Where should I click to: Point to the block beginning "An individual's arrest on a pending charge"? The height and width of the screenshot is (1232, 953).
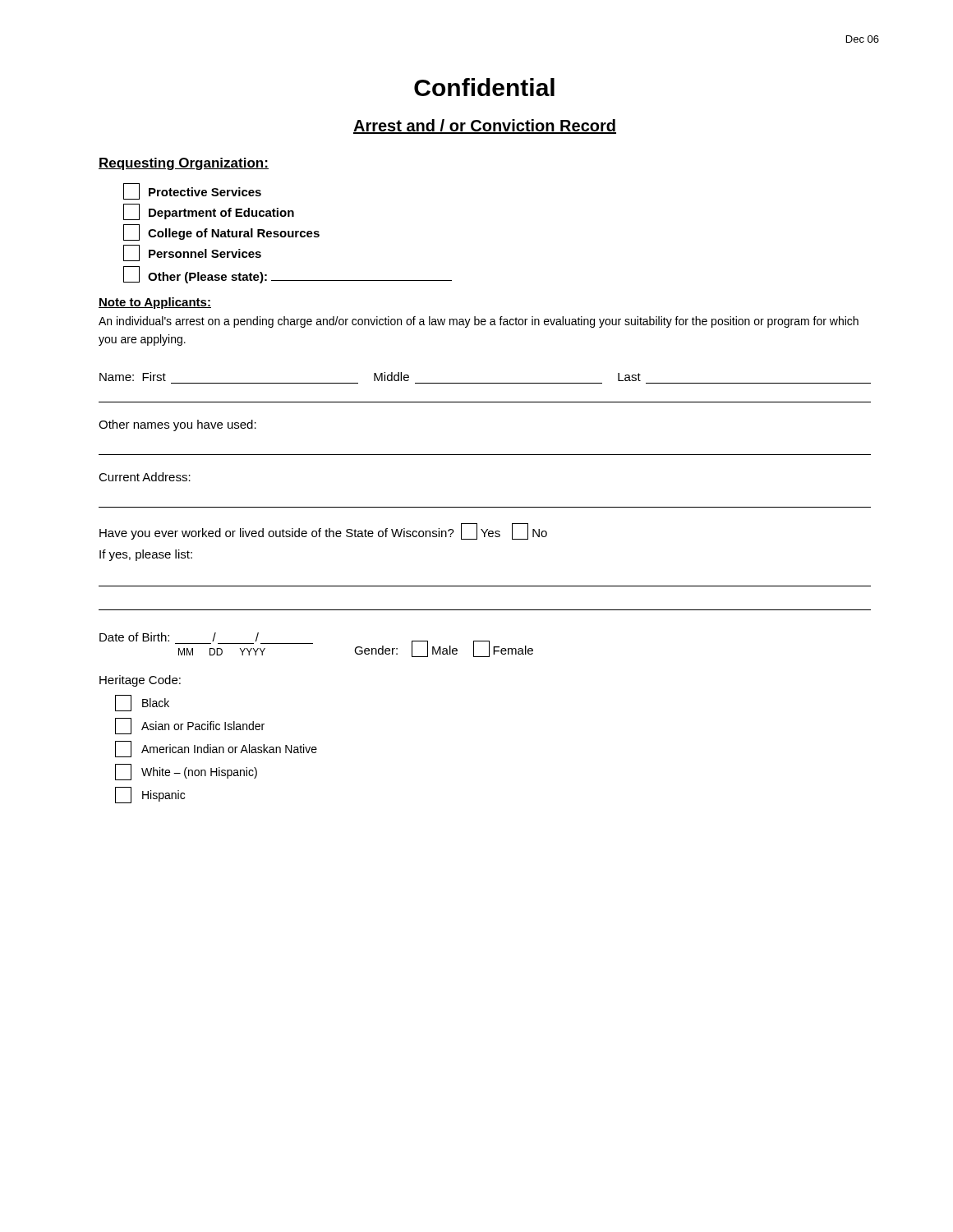coord(479,330)
